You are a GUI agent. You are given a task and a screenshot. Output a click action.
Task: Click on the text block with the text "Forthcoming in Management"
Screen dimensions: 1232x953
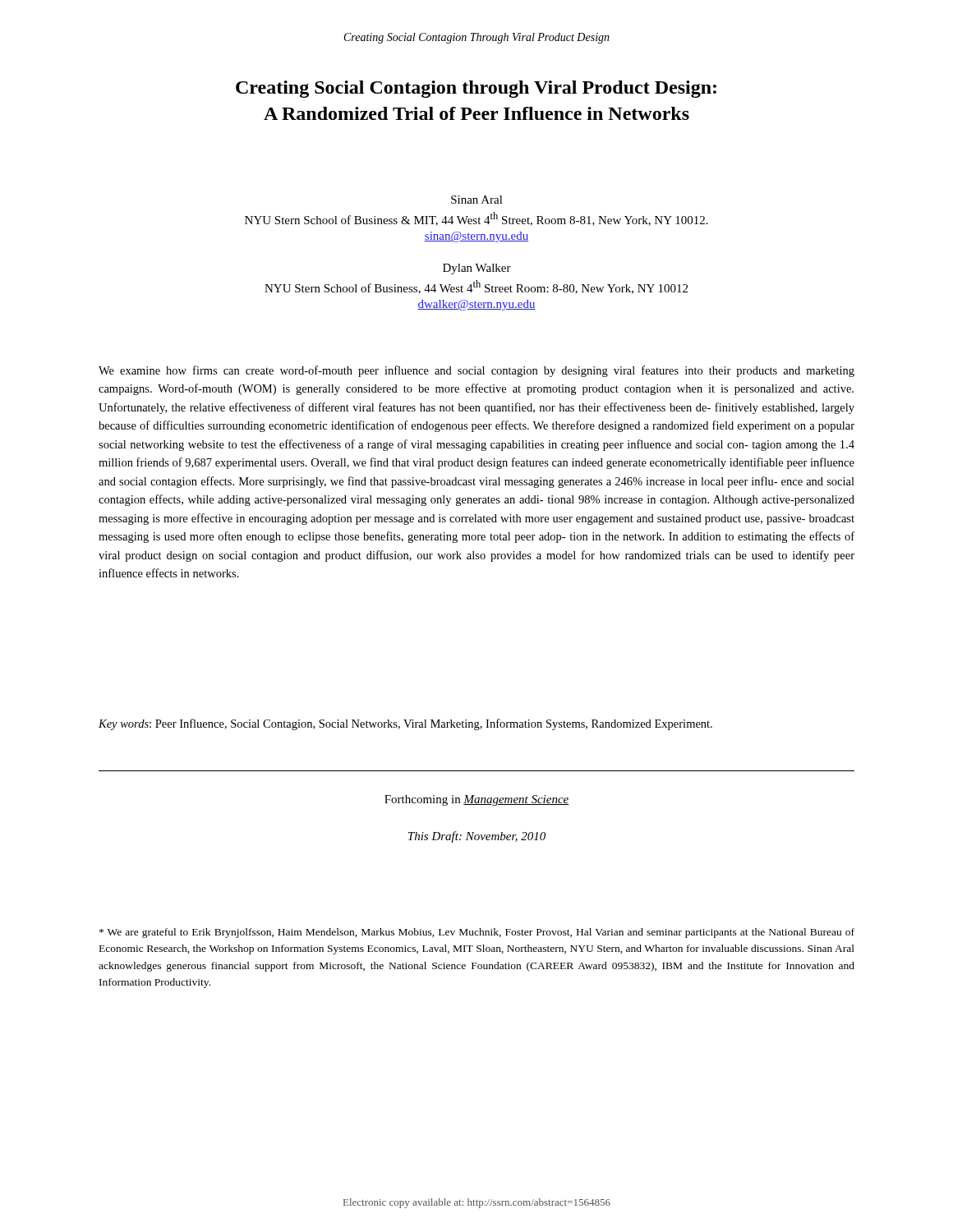click(476, 799)
